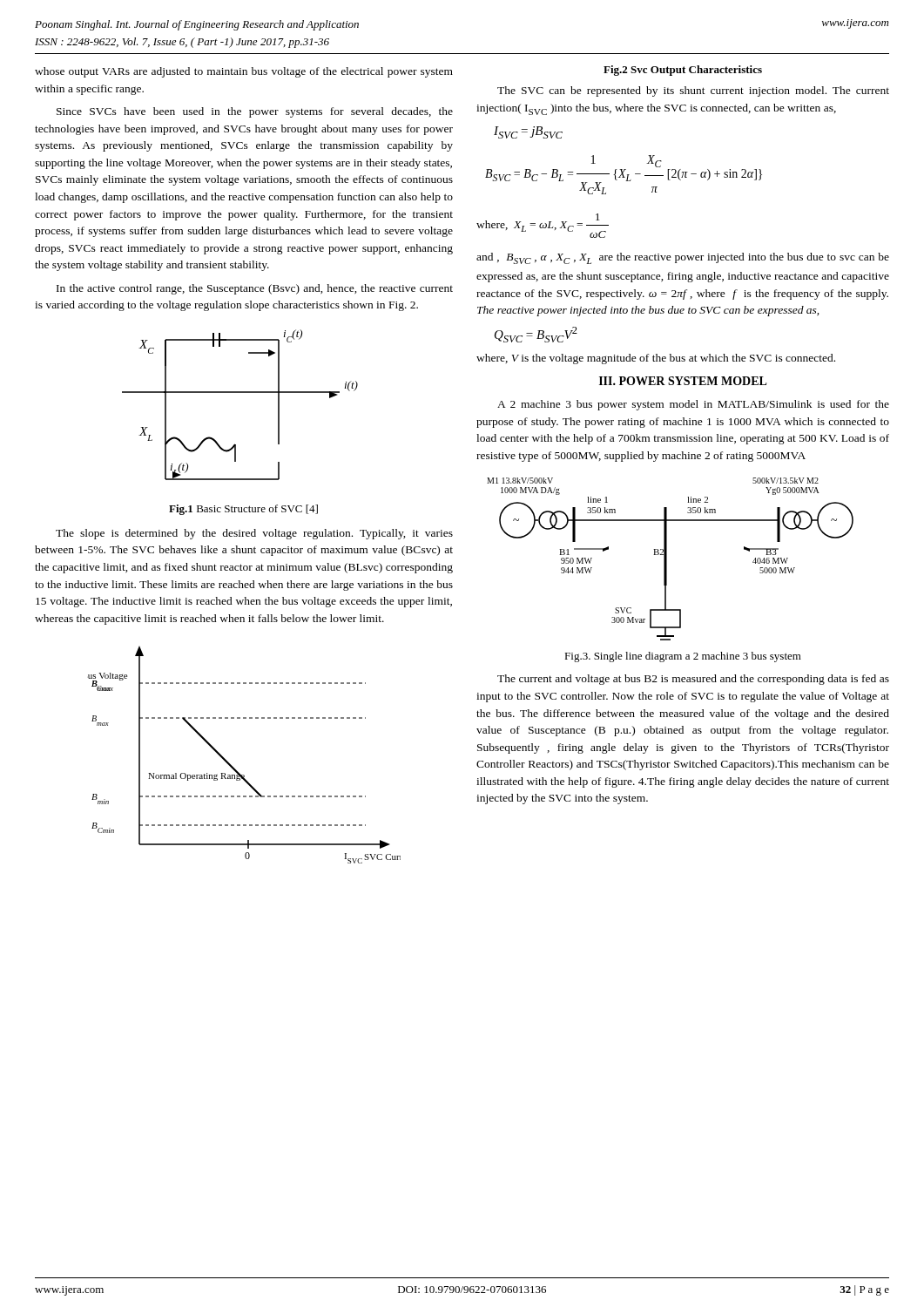Click the passage that begins "where, XL ="
The image size is (924, 1307).
click(543, 226)
